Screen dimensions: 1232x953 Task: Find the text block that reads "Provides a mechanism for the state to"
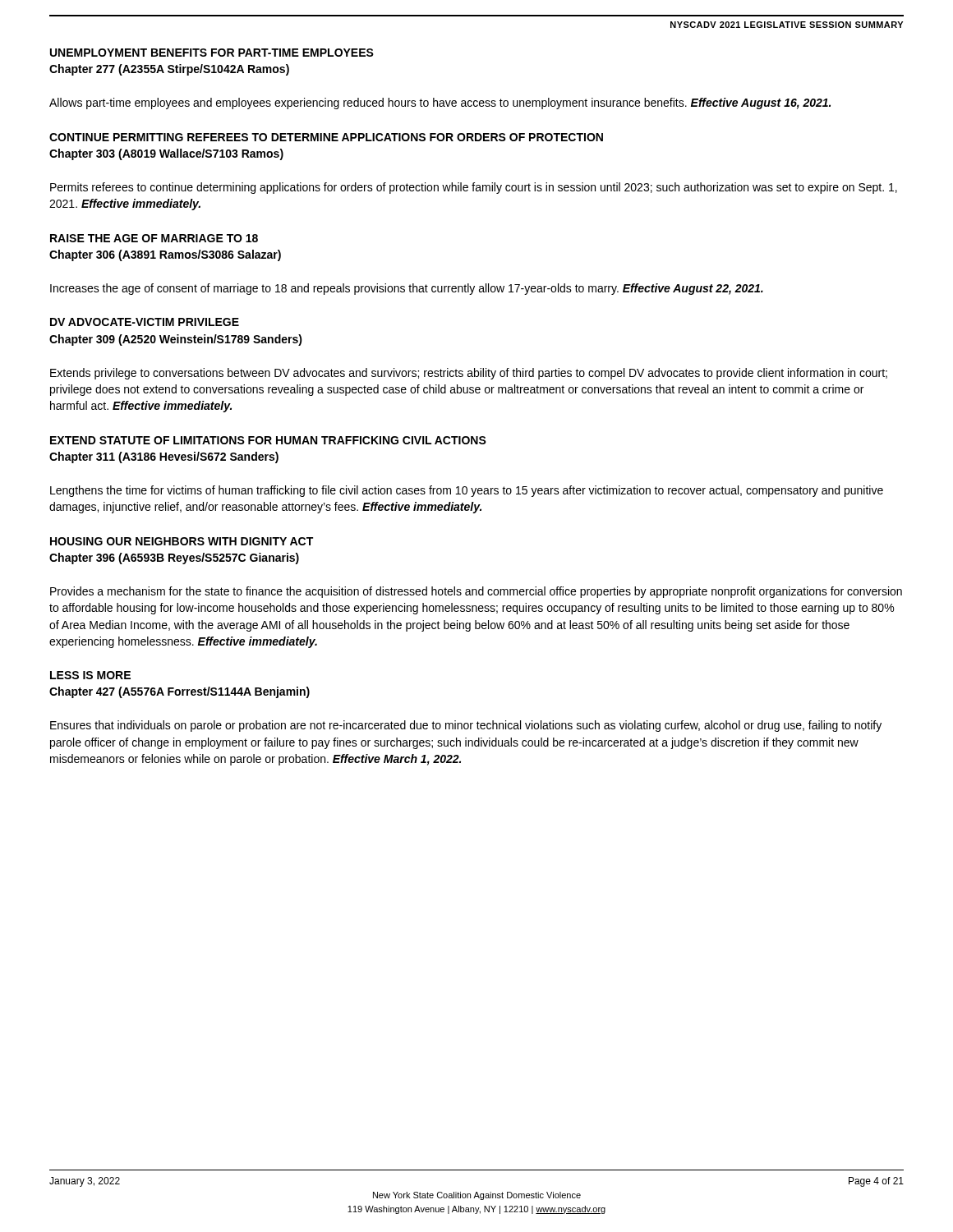[476, 616]
